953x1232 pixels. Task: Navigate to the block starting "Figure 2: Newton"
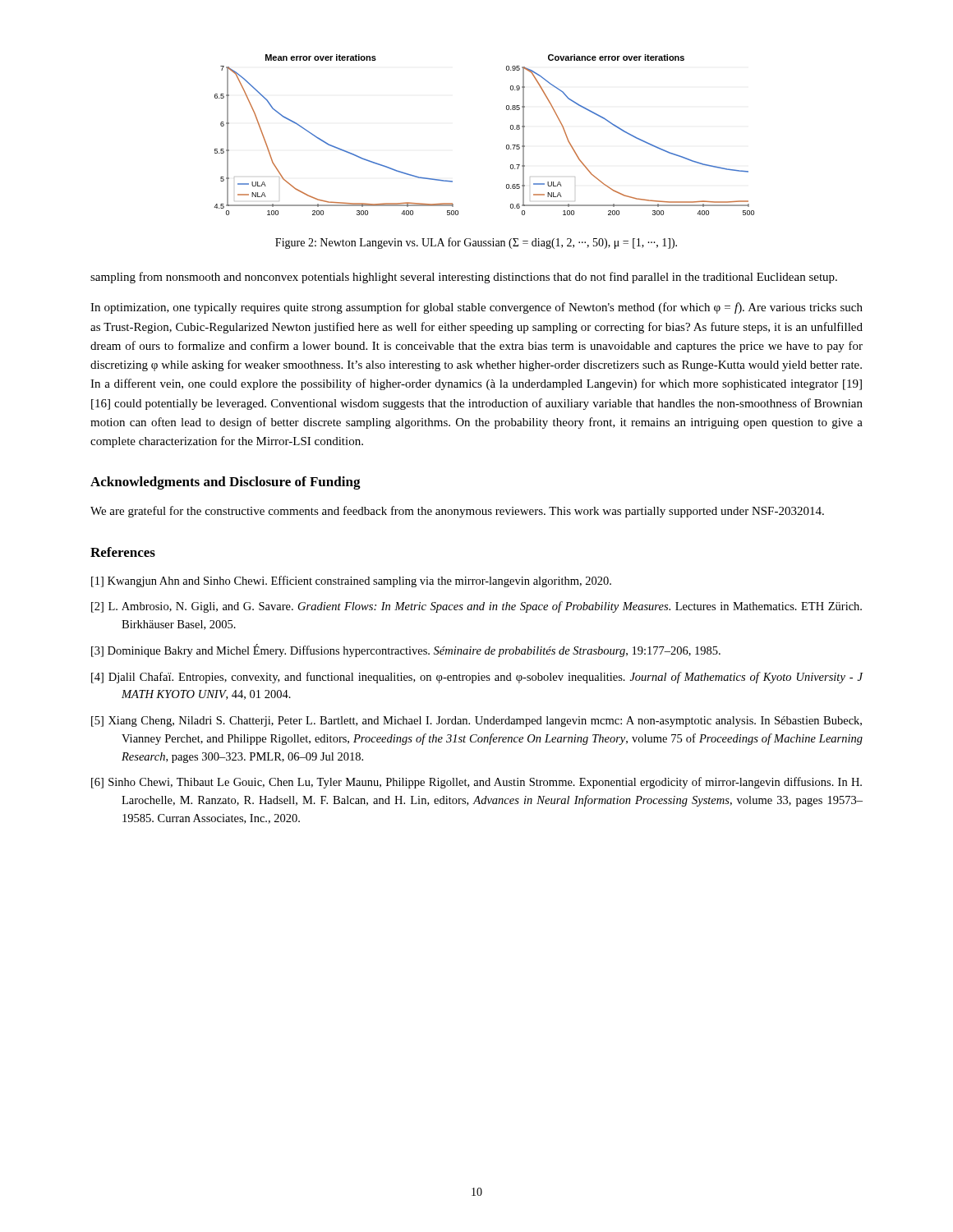476,243
